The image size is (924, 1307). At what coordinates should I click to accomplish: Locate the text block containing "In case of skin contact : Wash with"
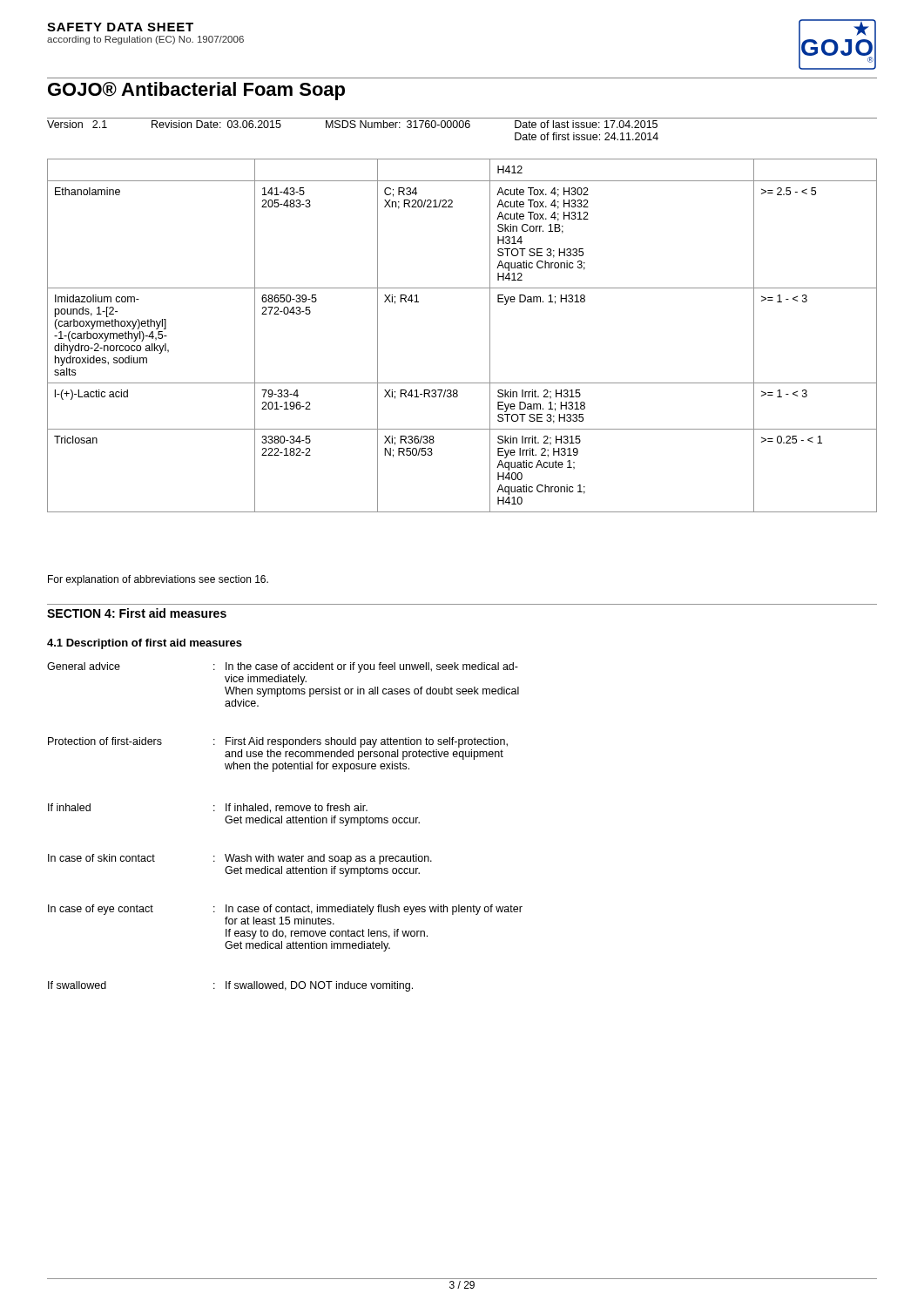(x=240, y=859)
